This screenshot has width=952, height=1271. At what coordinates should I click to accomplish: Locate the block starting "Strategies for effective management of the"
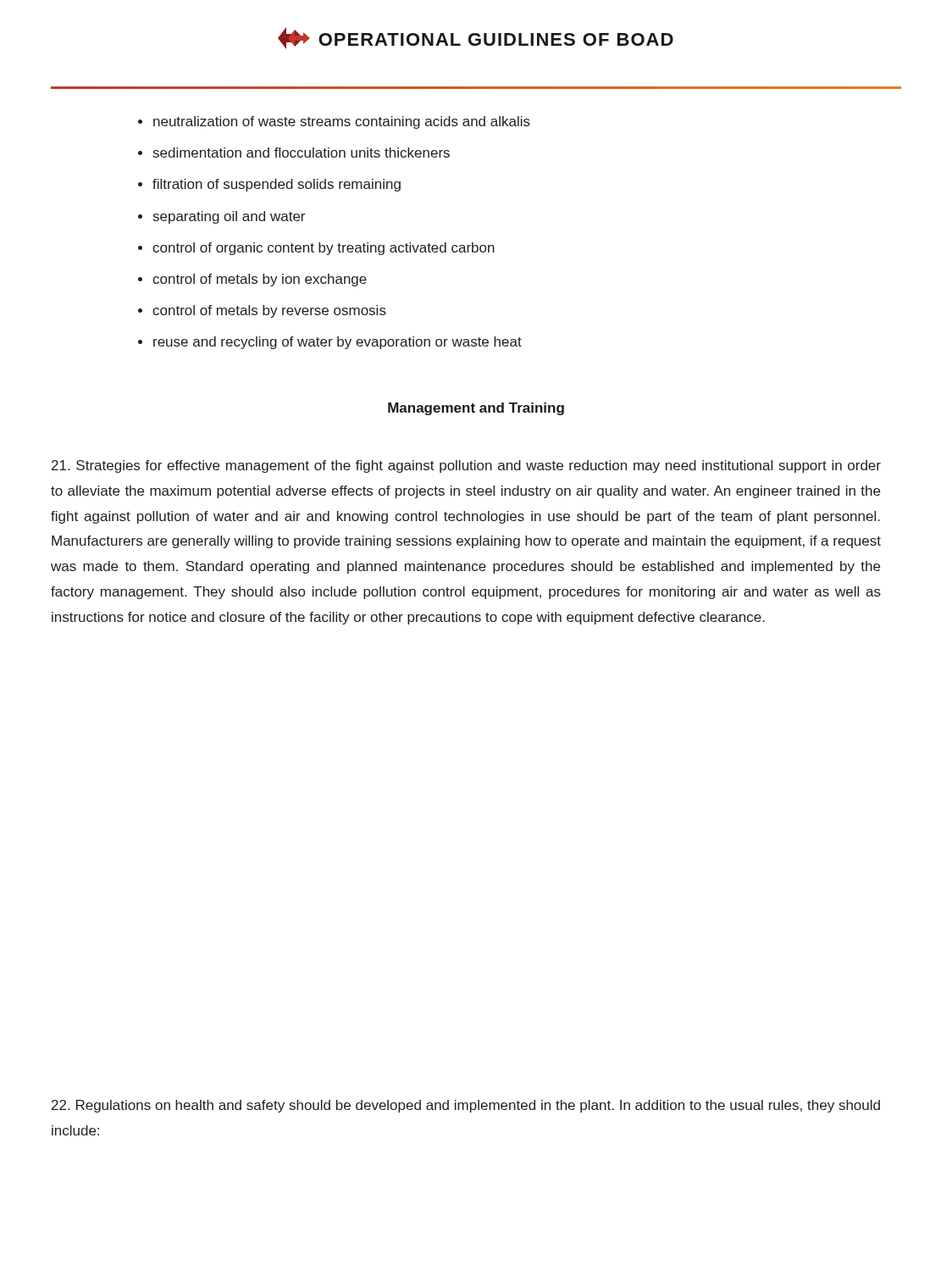coord(466,542)
